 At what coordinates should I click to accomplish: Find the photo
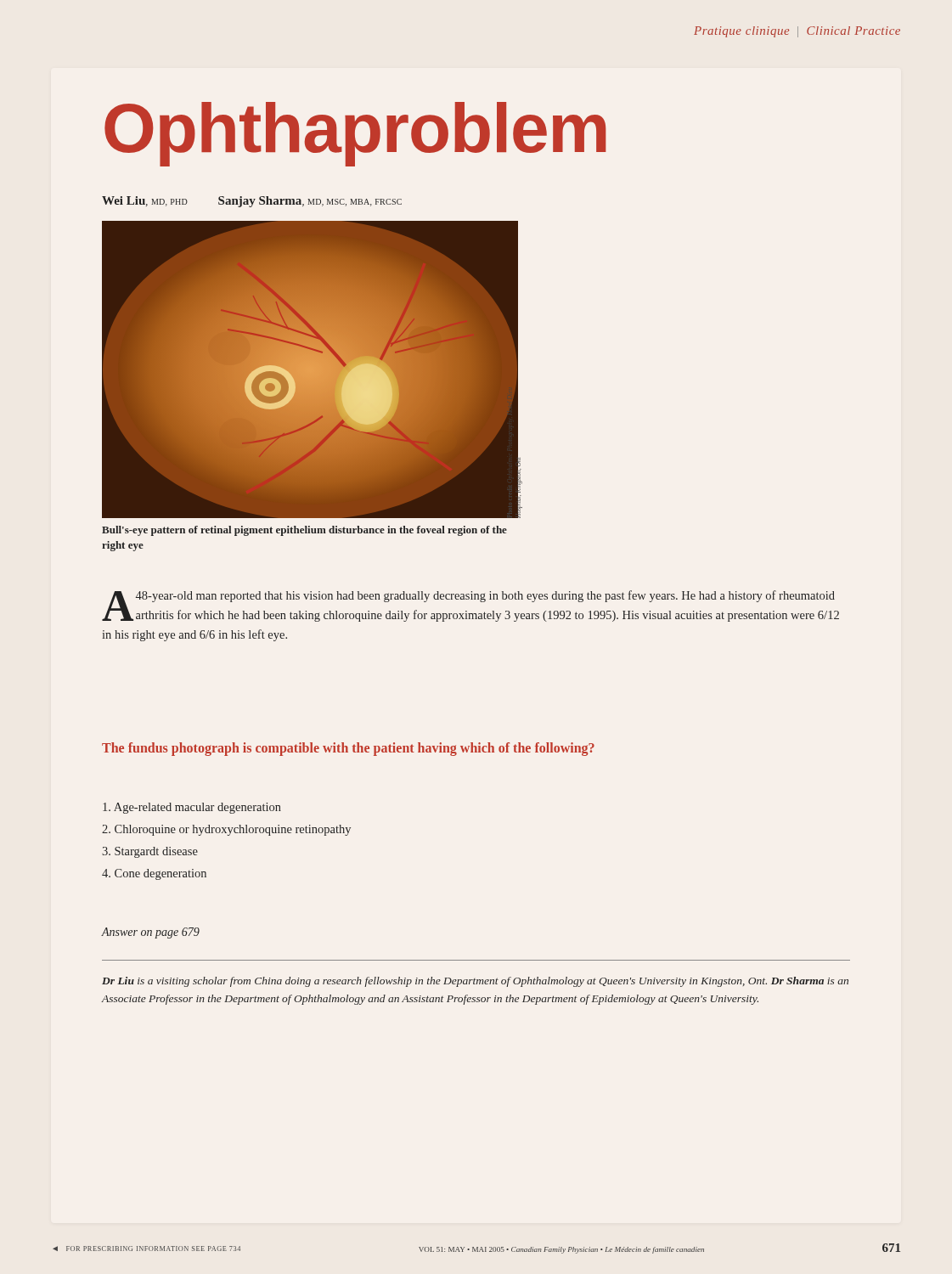(x=310, y=369)
